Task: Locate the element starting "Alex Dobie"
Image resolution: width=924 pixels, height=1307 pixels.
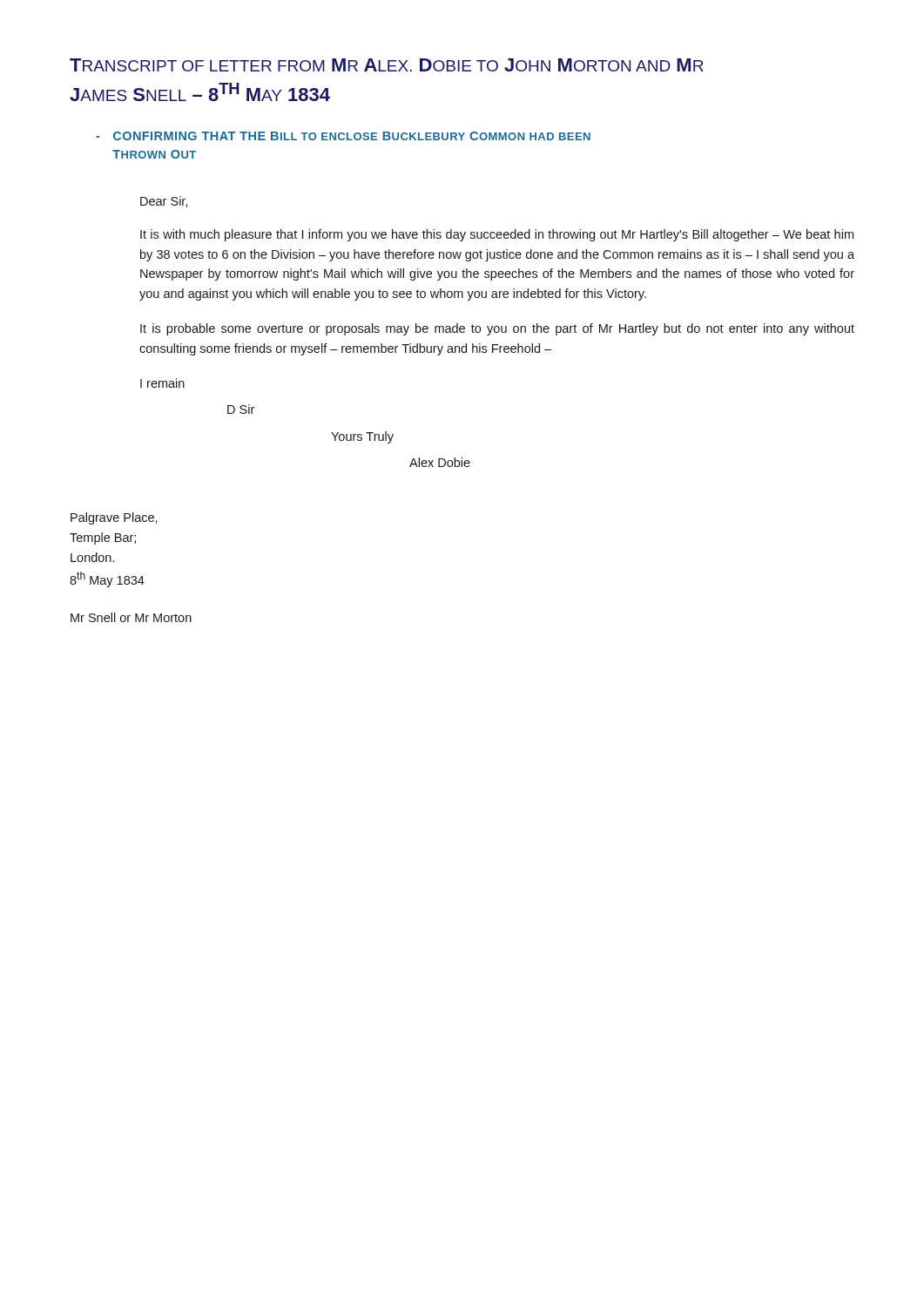Action: tap(440, 463)
